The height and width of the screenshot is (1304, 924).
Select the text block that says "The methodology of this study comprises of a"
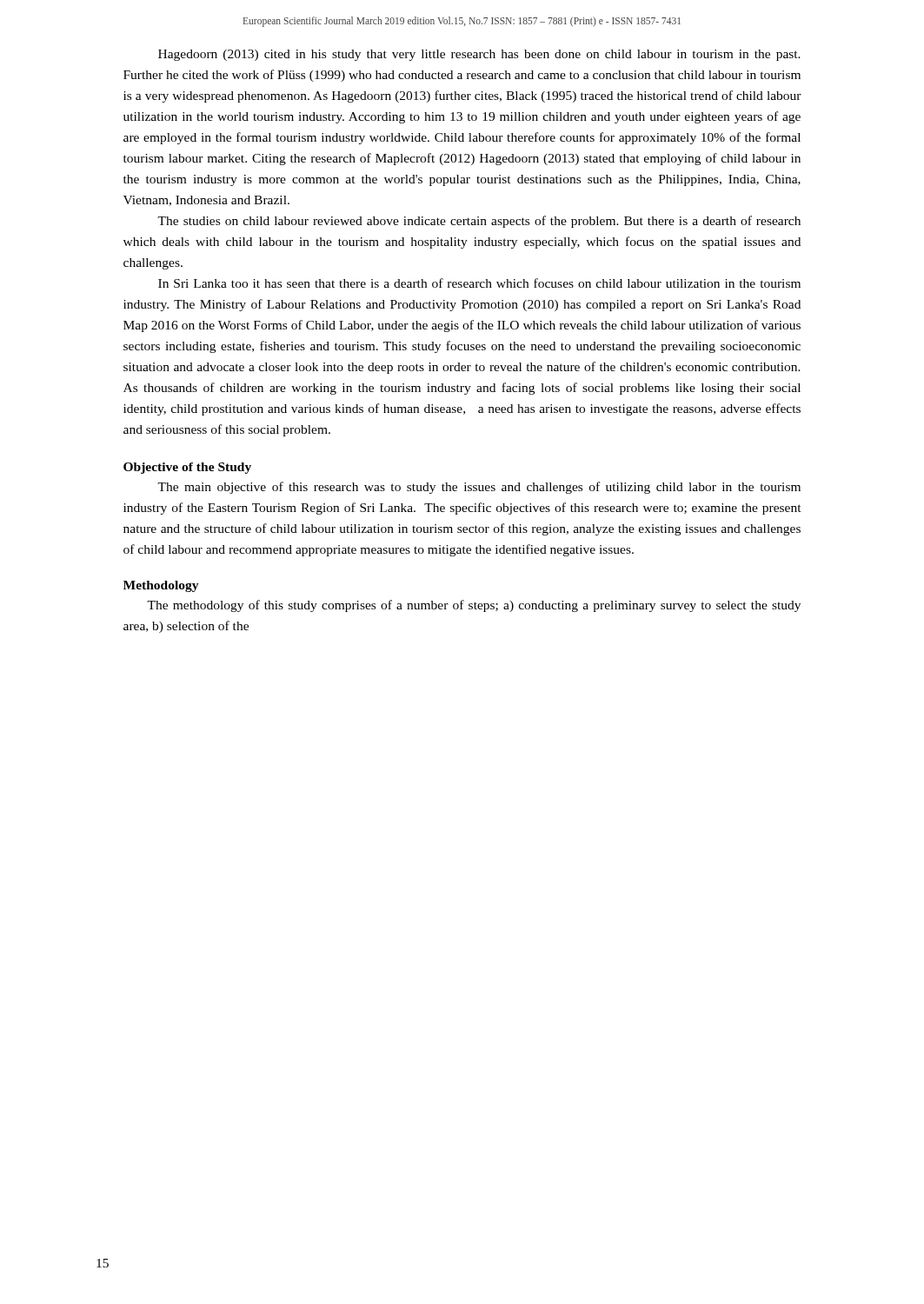coord(462,616)
